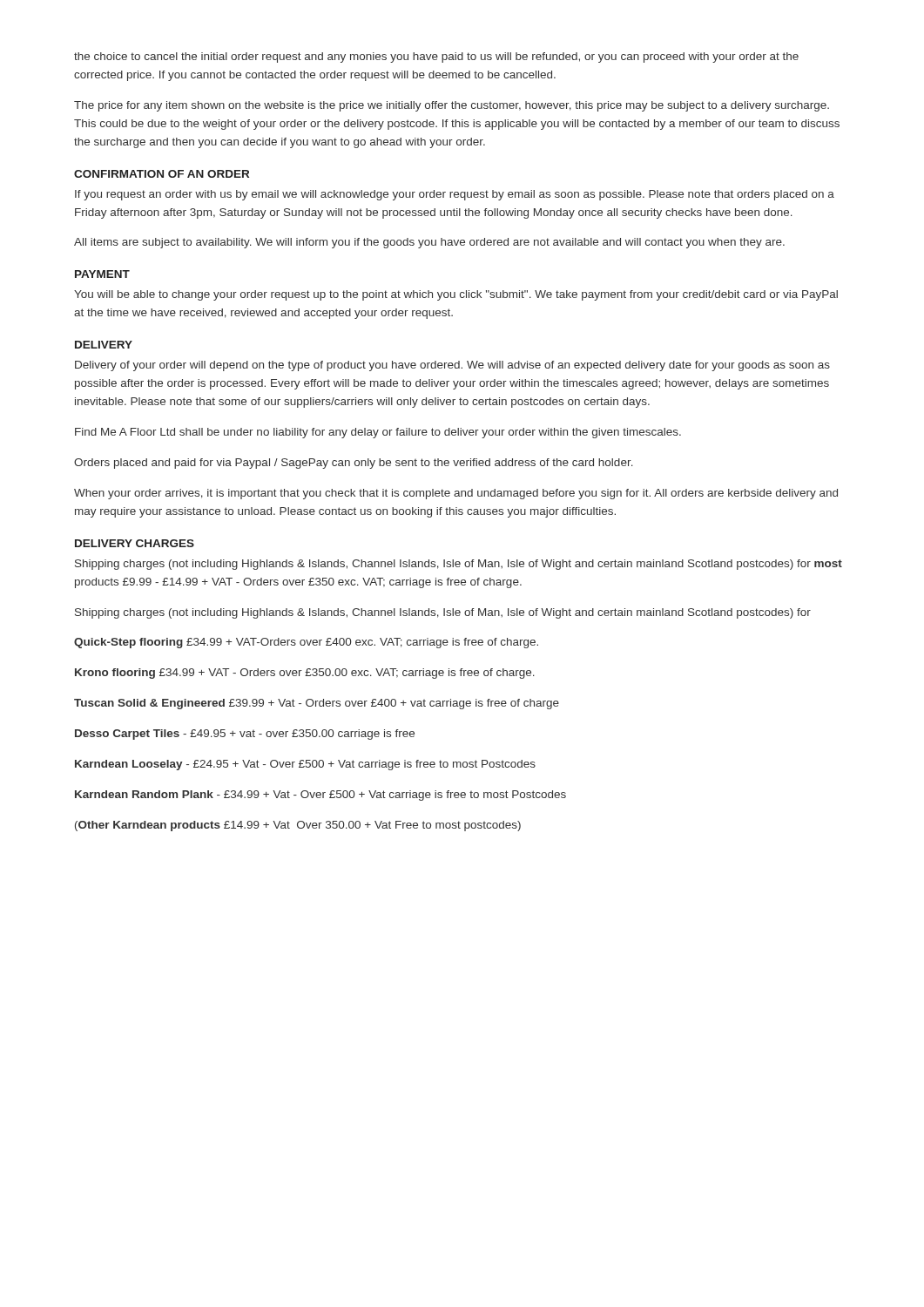Locate the block of text that opens with "Delivery of your order will depend"
Viewport: 924px width, 1307px height.
[x=462, y=384]
